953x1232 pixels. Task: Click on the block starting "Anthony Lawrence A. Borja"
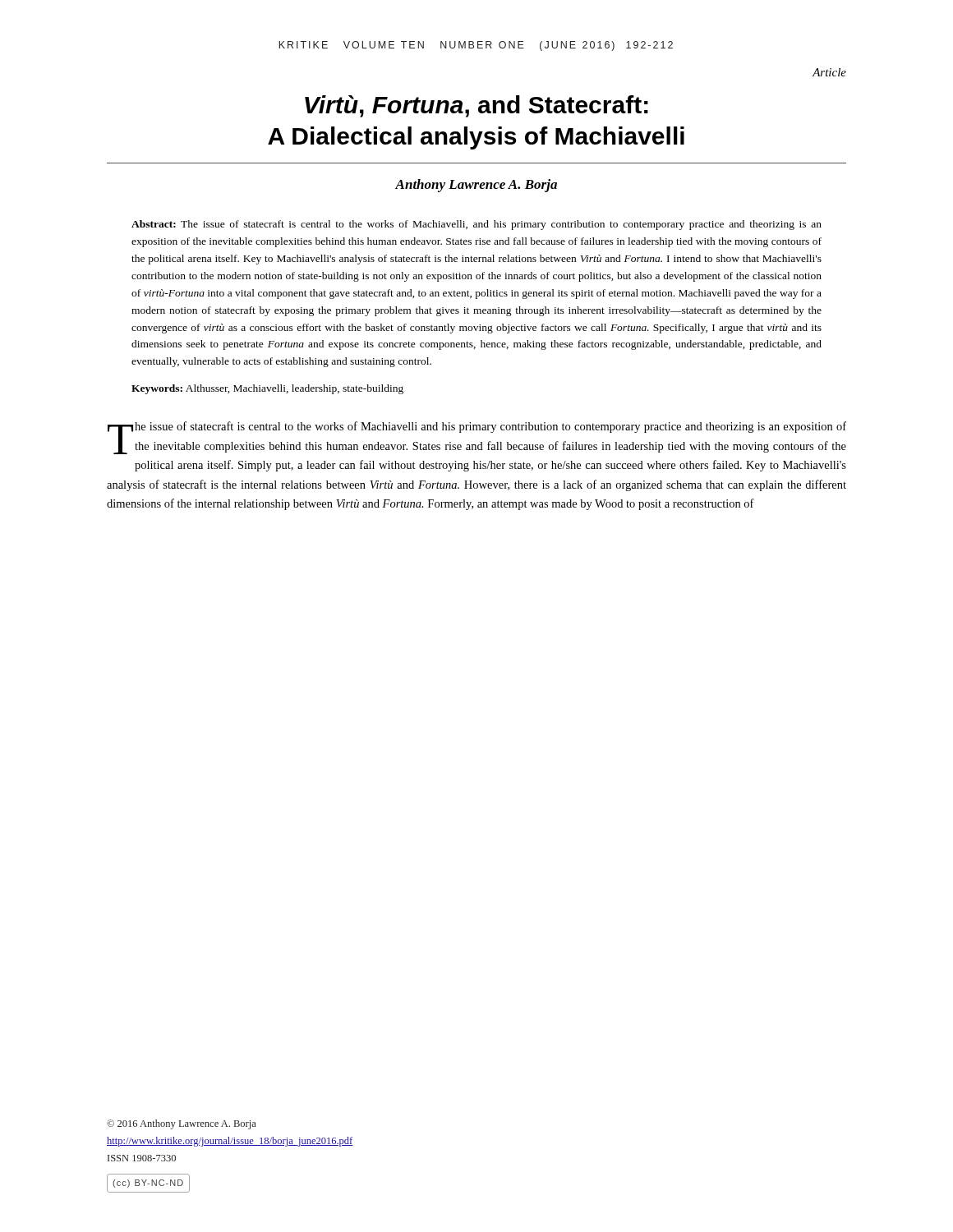coord(476,184)
